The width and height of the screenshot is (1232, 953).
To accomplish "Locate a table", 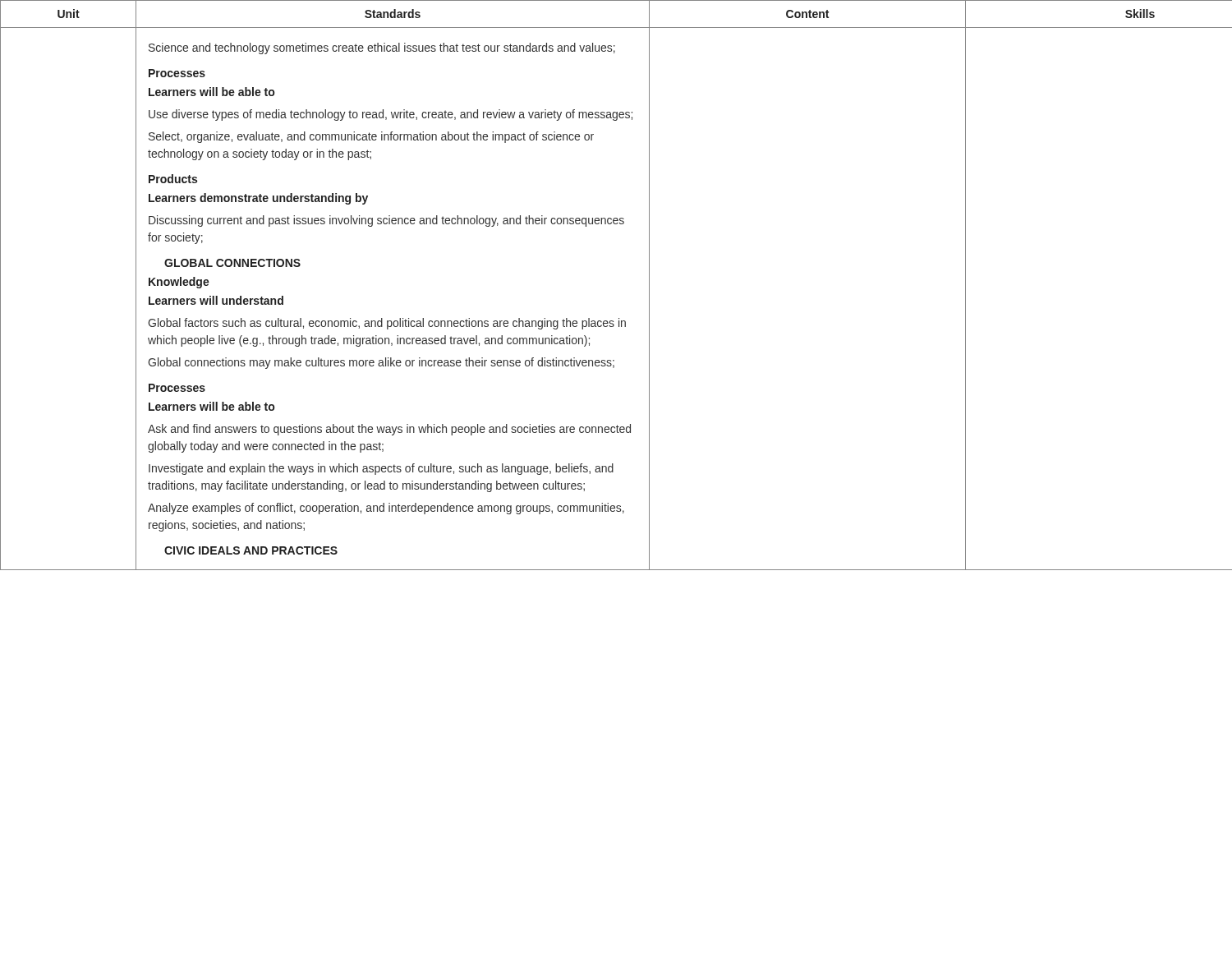I will (616, 476).
